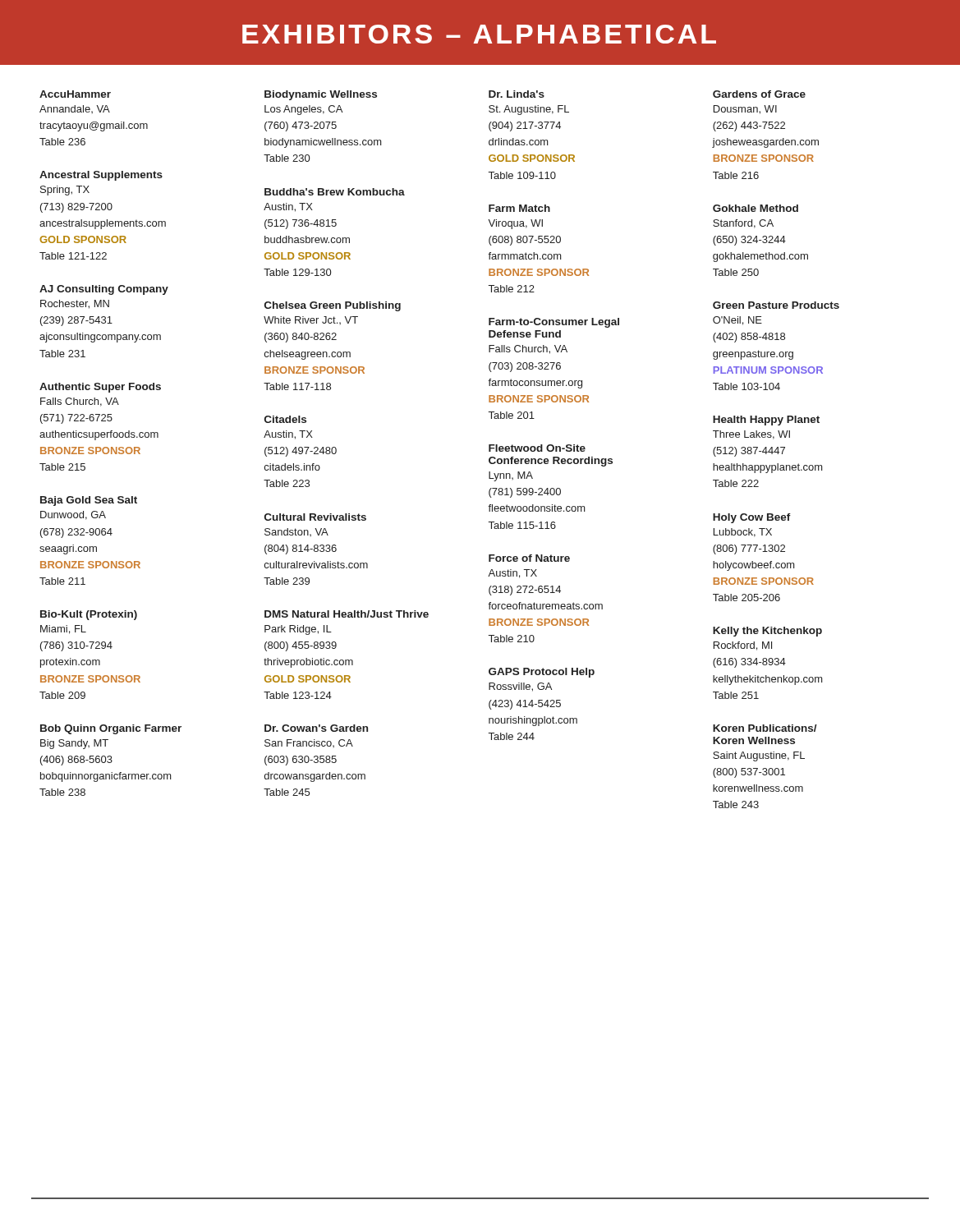Locate the text block starting "Bio-Kult (Protexin) Miami, FL(786)"

89,615
